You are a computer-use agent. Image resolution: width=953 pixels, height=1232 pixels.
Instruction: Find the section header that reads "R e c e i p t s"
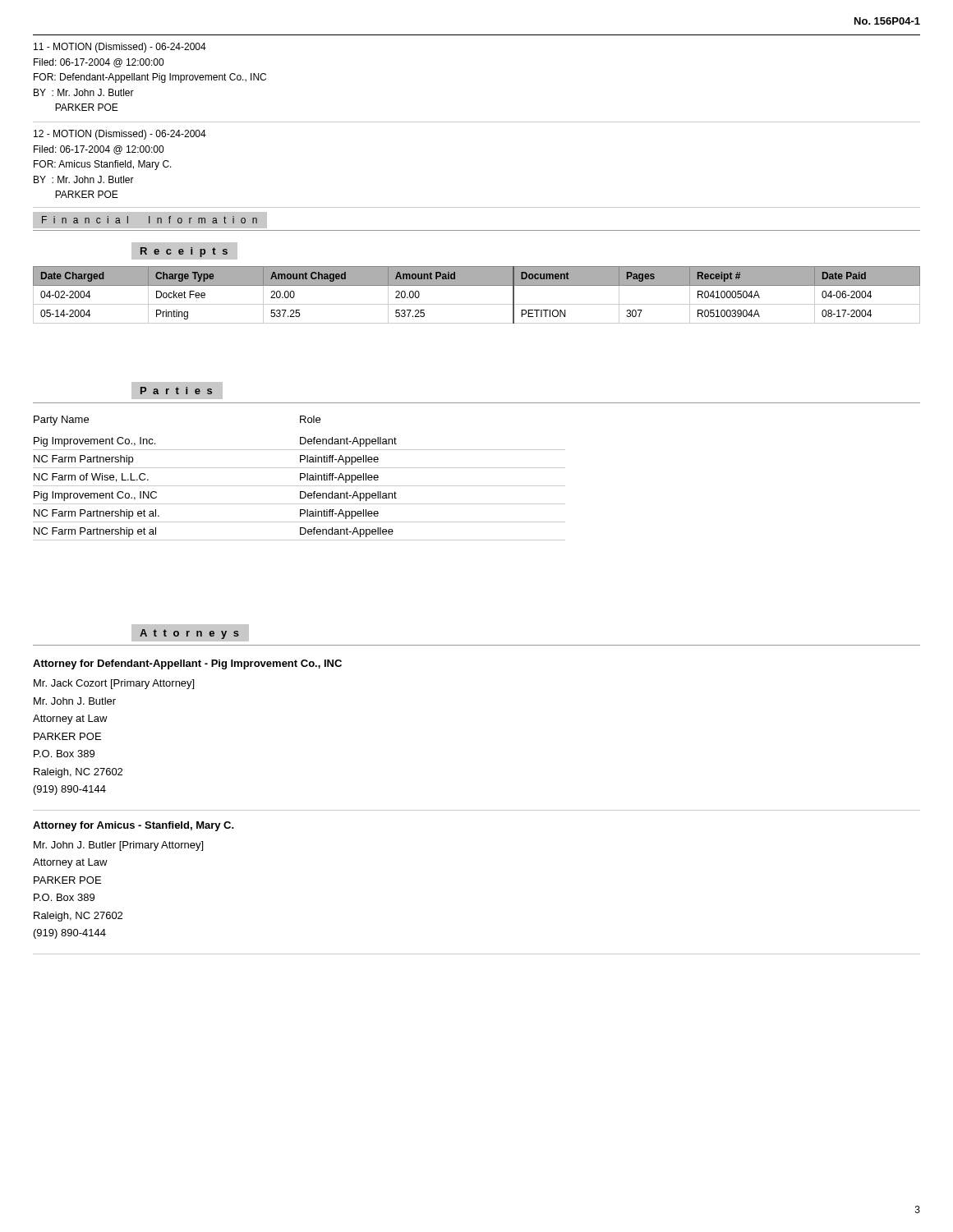(x=185, y=251)
